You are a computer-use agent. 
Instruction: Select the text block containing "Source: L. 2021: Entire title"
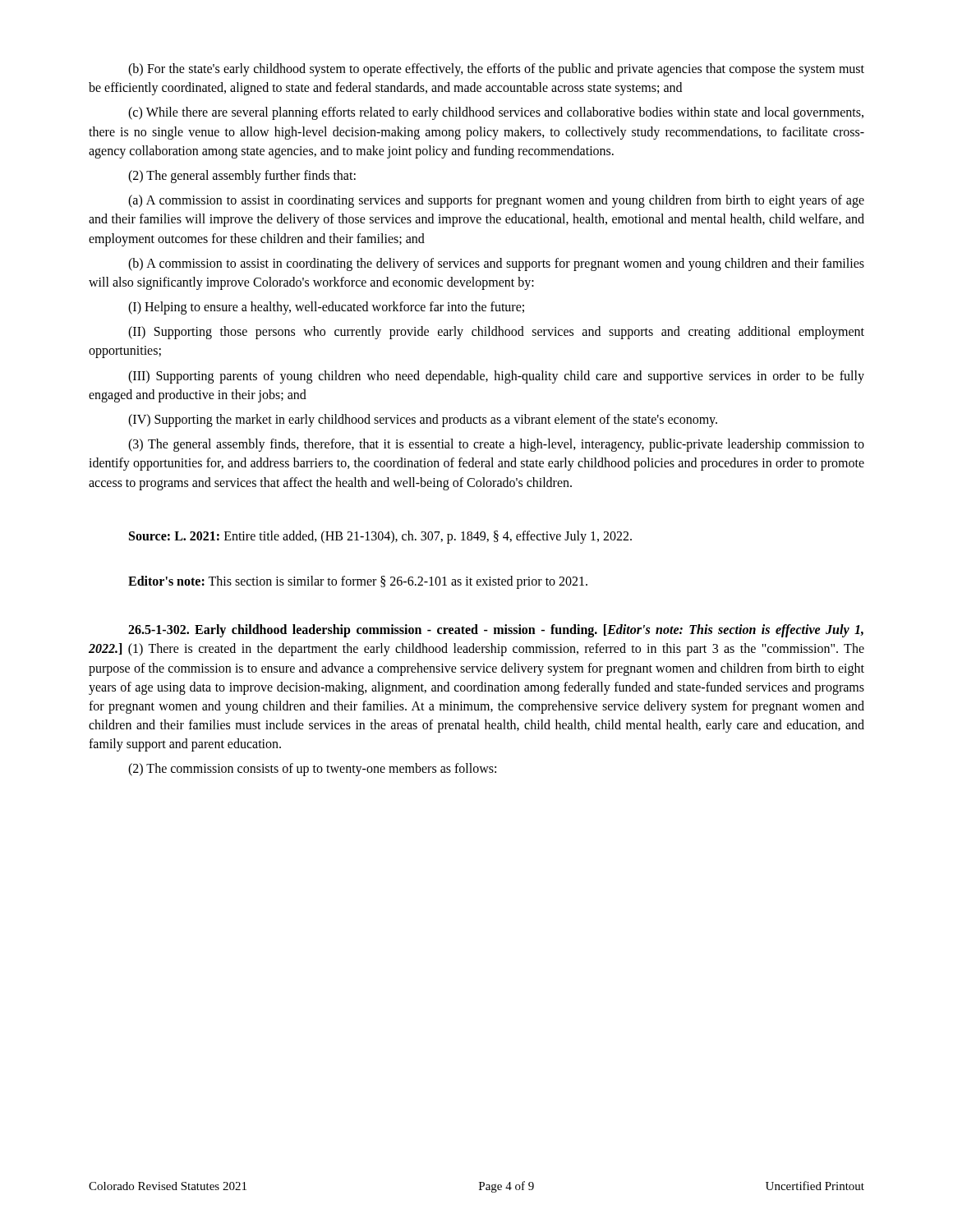pos(476,536)
